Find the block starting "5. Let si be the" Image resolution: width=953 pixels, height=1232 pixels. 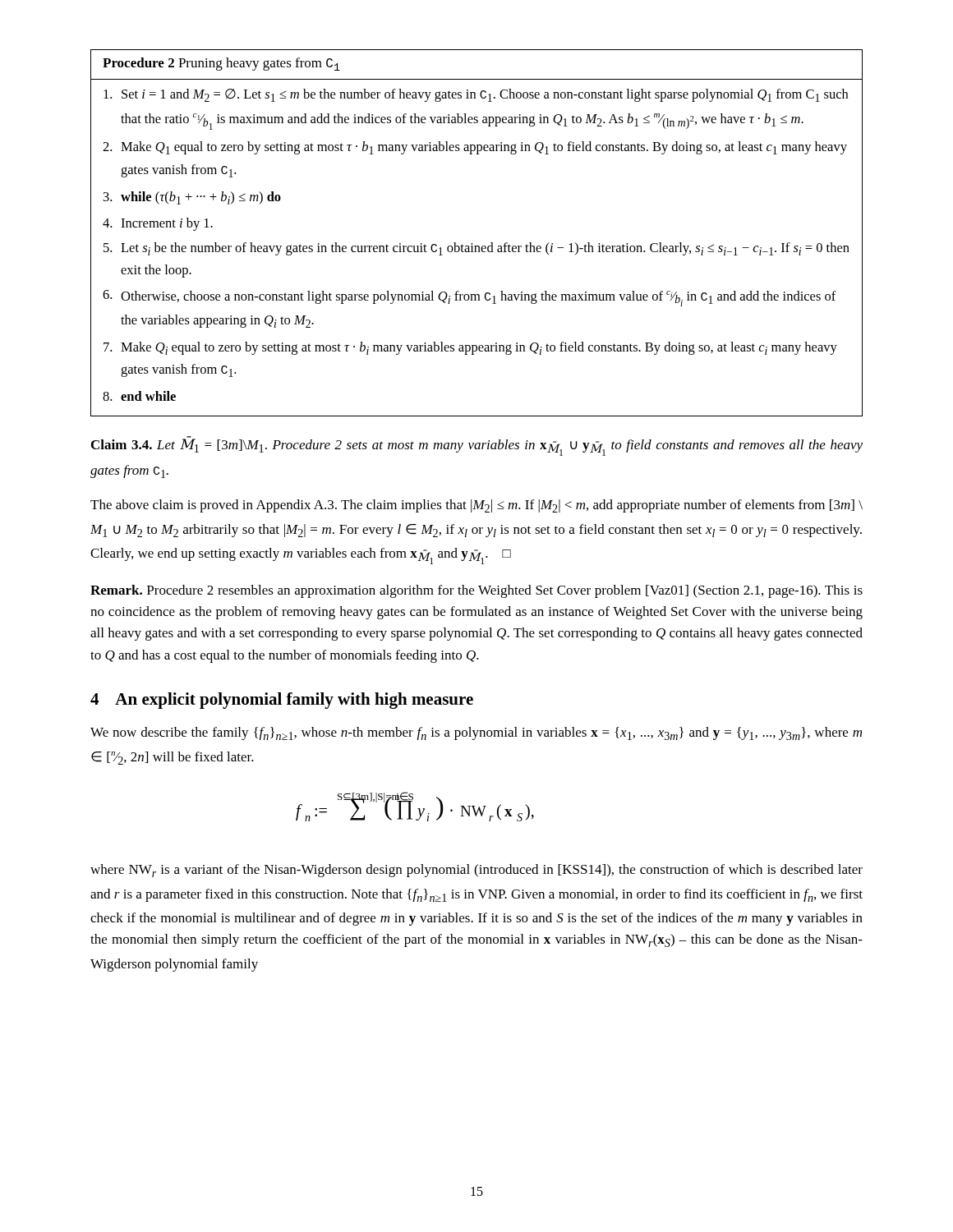tap(476, 259)
